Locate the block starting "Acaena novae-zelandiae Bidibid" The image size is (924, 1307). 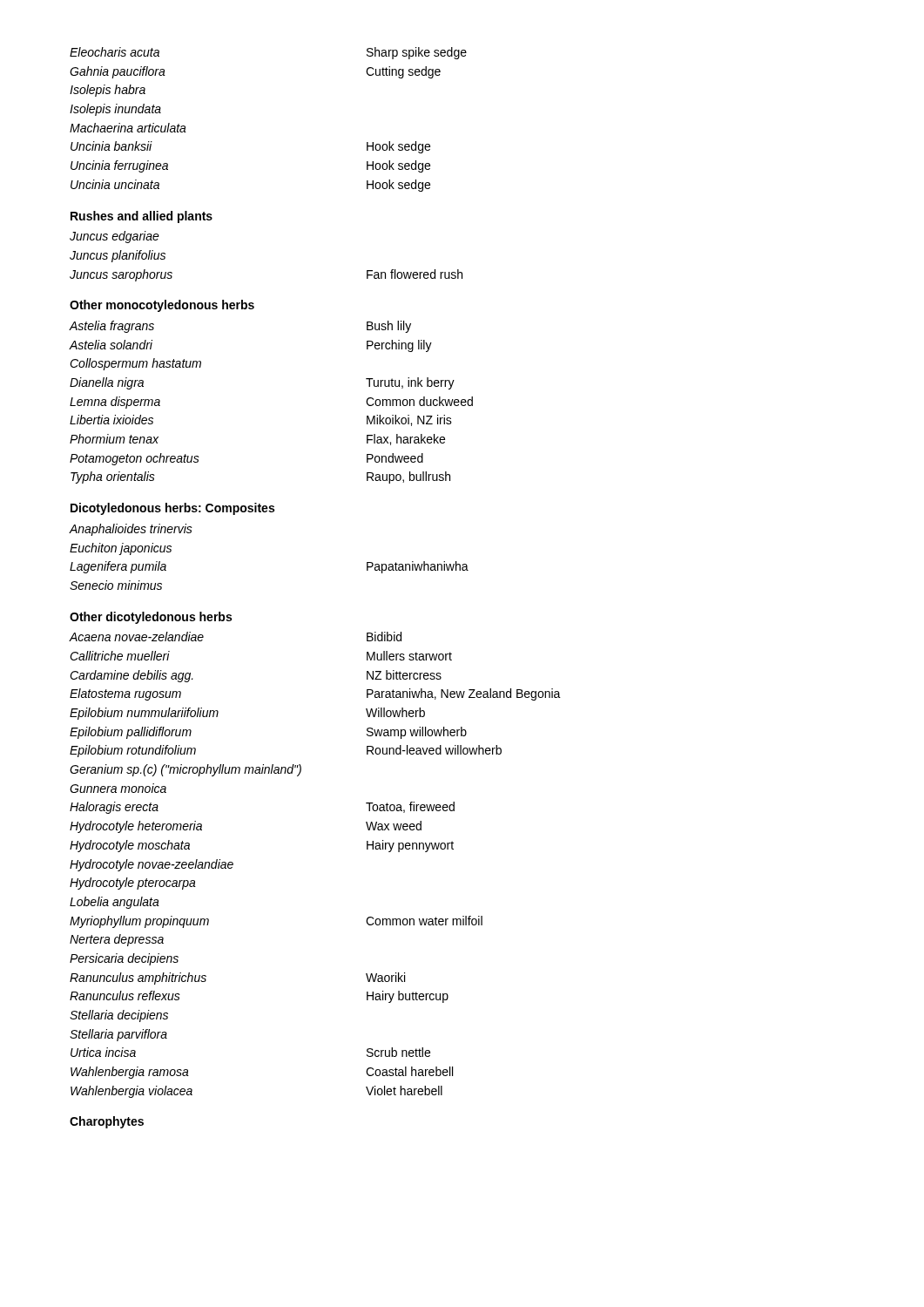[139, 637]
